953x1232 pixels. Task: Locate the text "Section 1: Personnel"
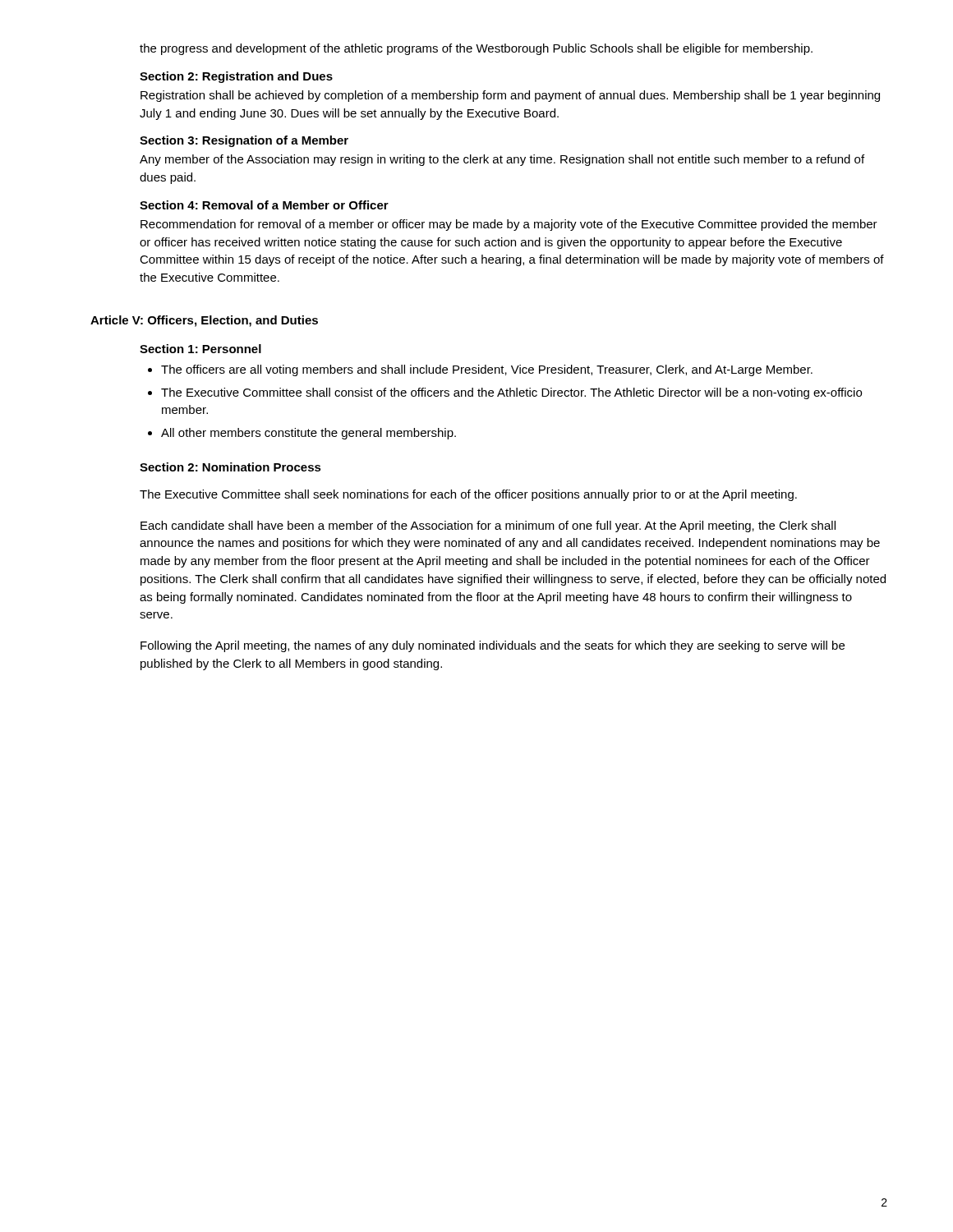click(201, 348)
